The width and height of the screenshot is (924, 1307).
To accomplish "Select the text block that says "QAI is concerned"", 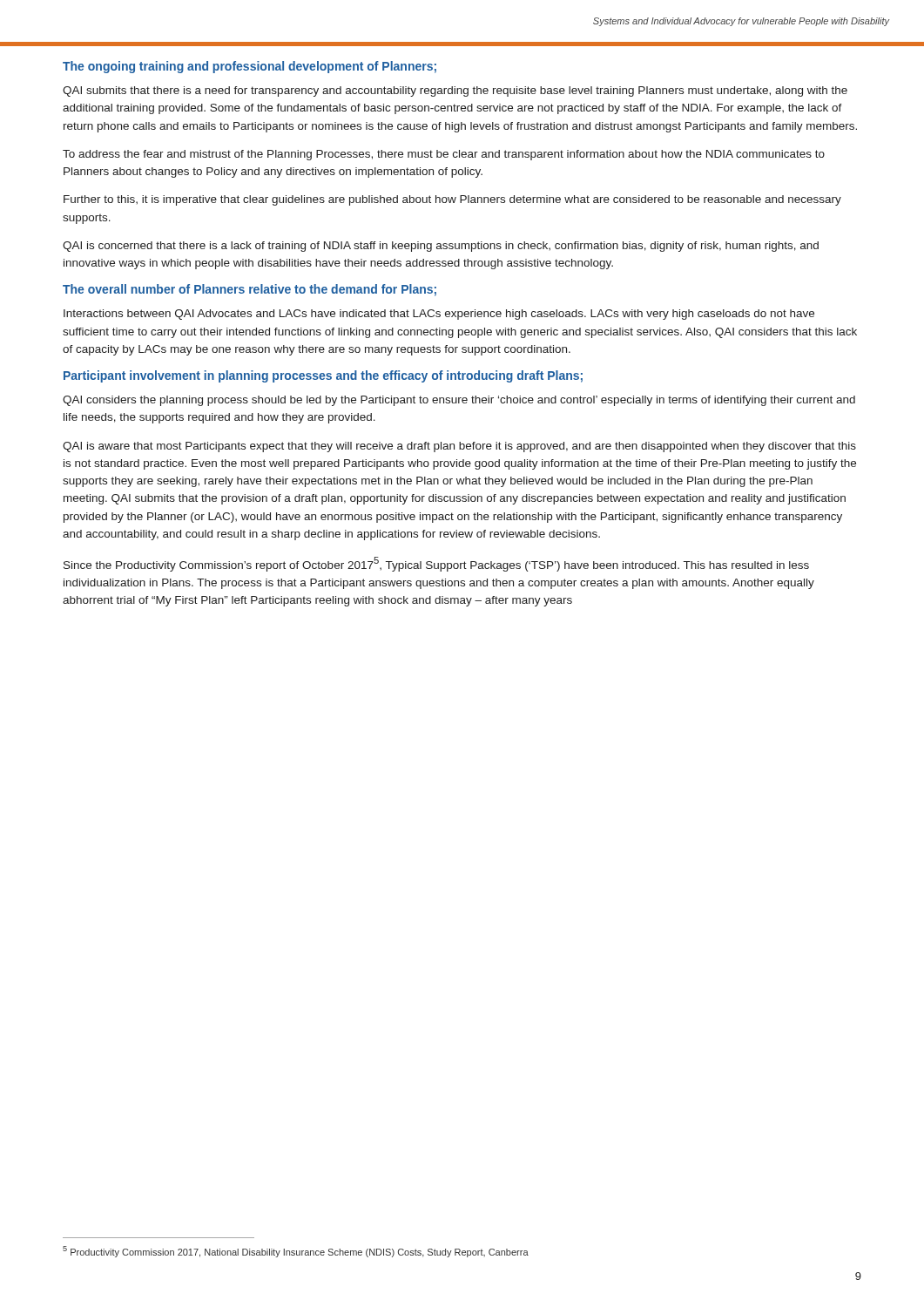I will click(x=441, y=254).
